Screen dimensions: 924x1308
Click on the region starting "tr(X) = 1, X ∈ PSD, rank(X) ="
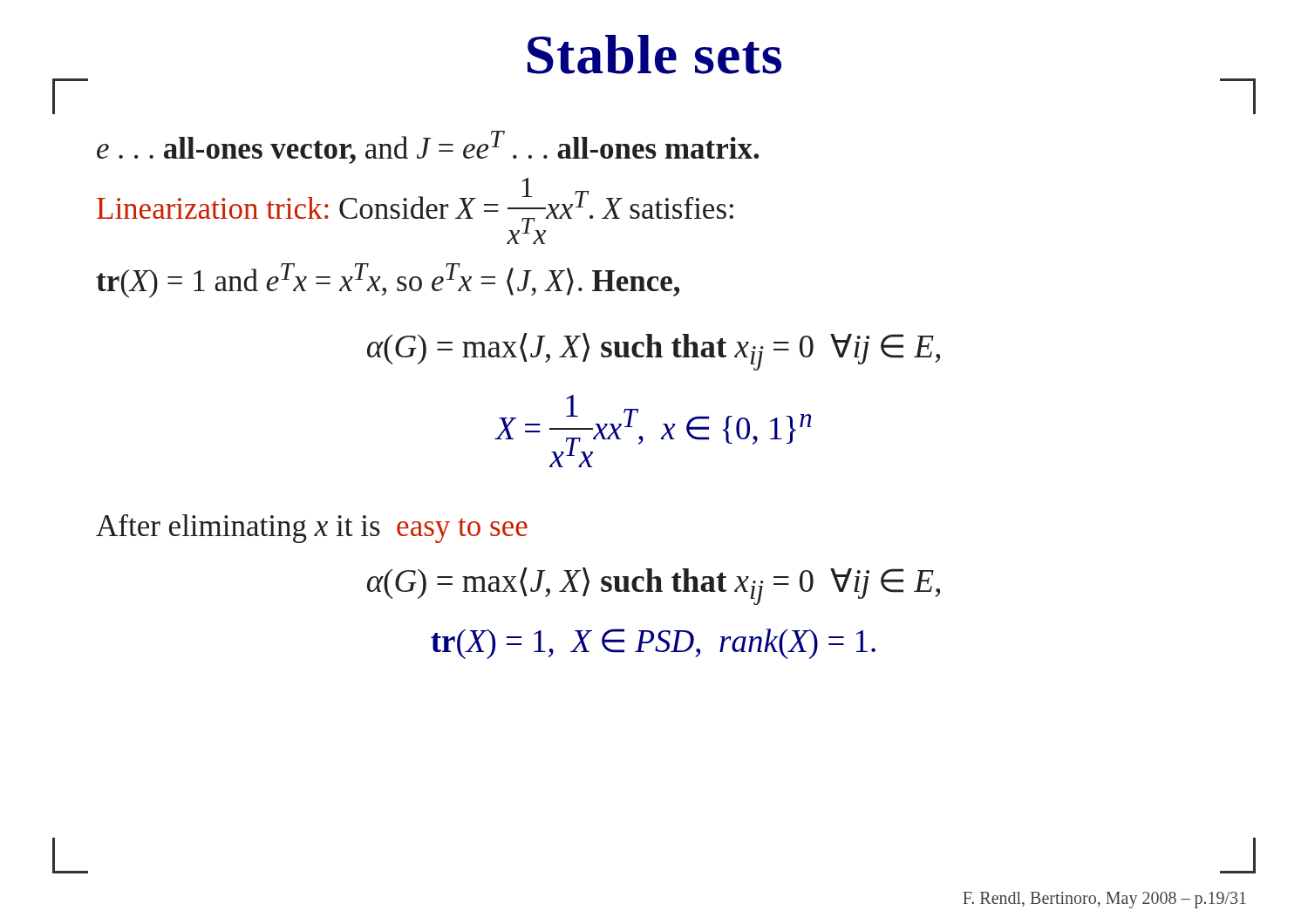click(x=654, y=641)
